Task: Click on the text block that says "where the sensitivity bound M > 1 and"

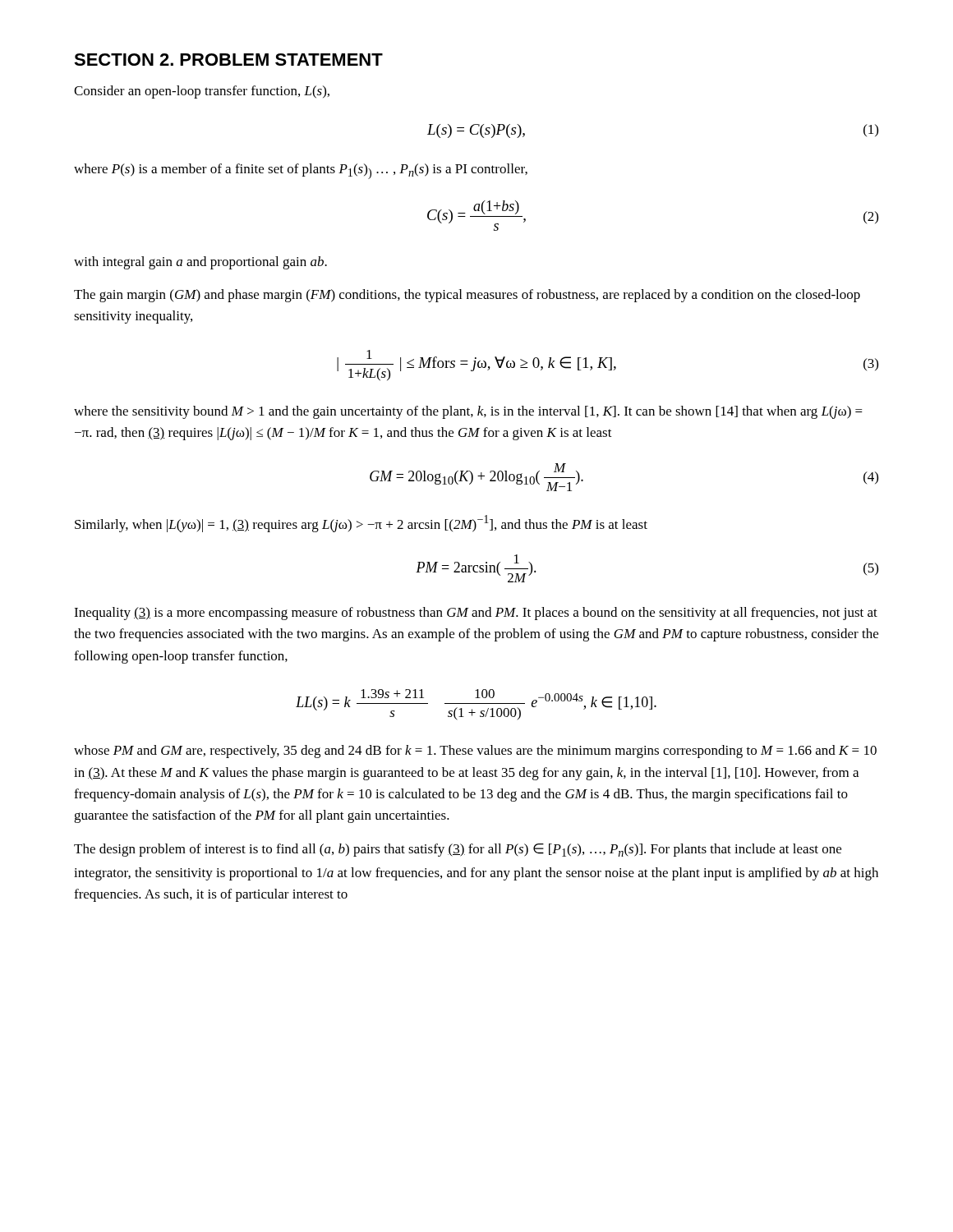Action: [x=468, y=422]
